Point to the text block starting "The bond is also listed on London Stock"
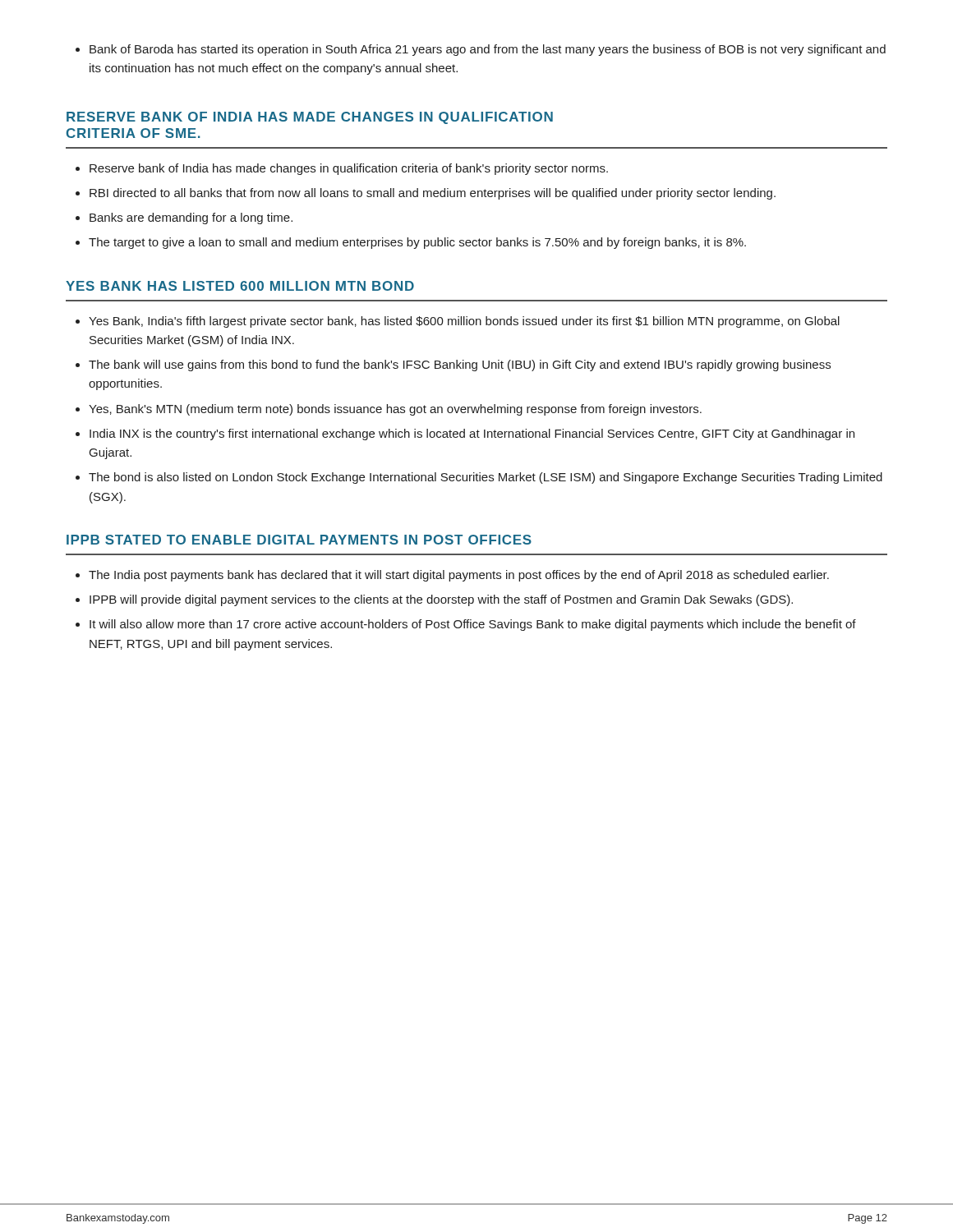Image resolution: width=953 pixels, height=1232 pixels. coord(486,487)
